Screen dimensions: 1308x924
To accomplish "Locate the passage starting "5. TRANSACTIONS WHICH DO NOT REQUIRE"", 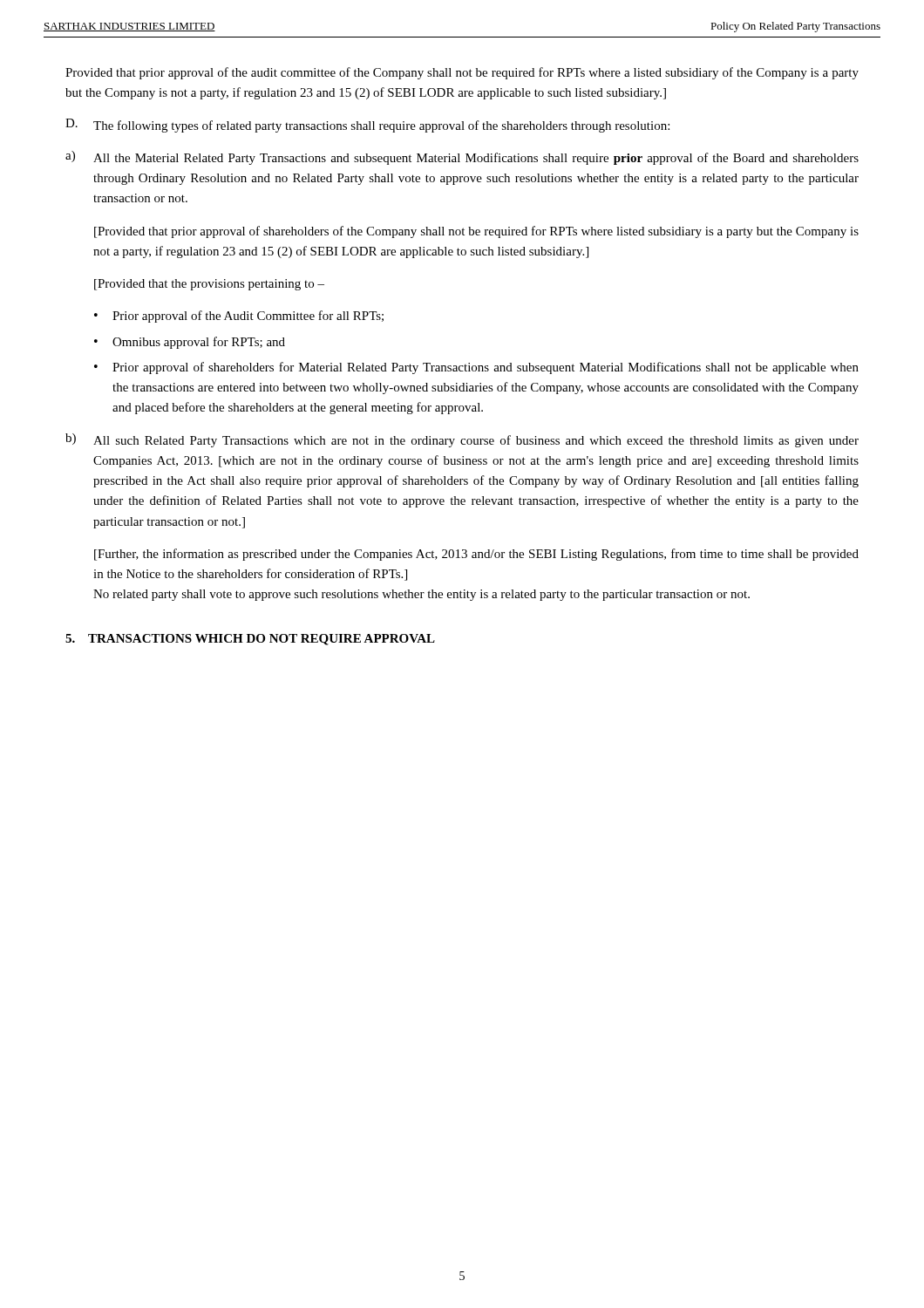I will pos(250,638).
